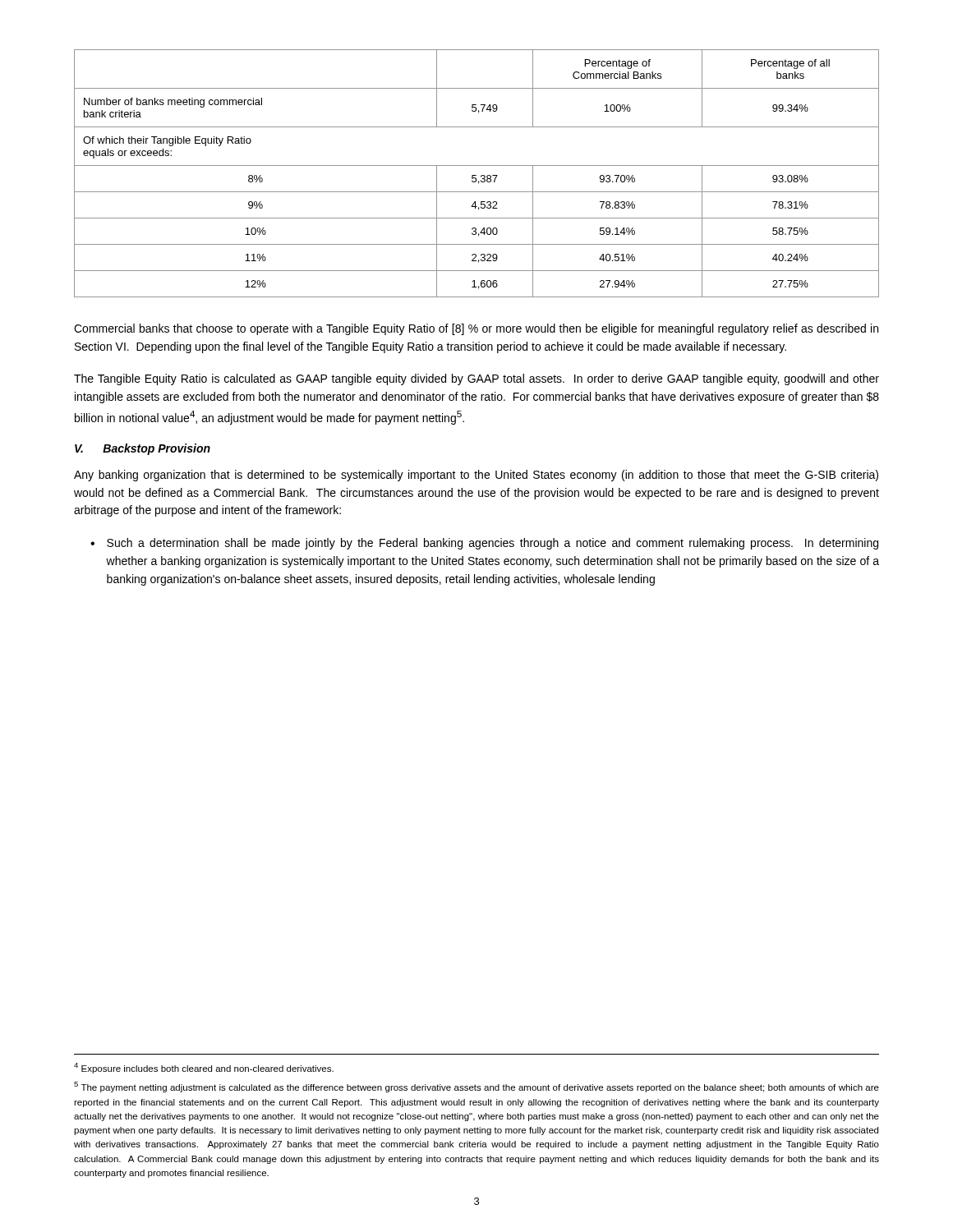The width and height of the screenshot is (953, 1232).
Task: Find the region starting "4 Exposure includes both cleared and"
Action: pos(204,1067)
